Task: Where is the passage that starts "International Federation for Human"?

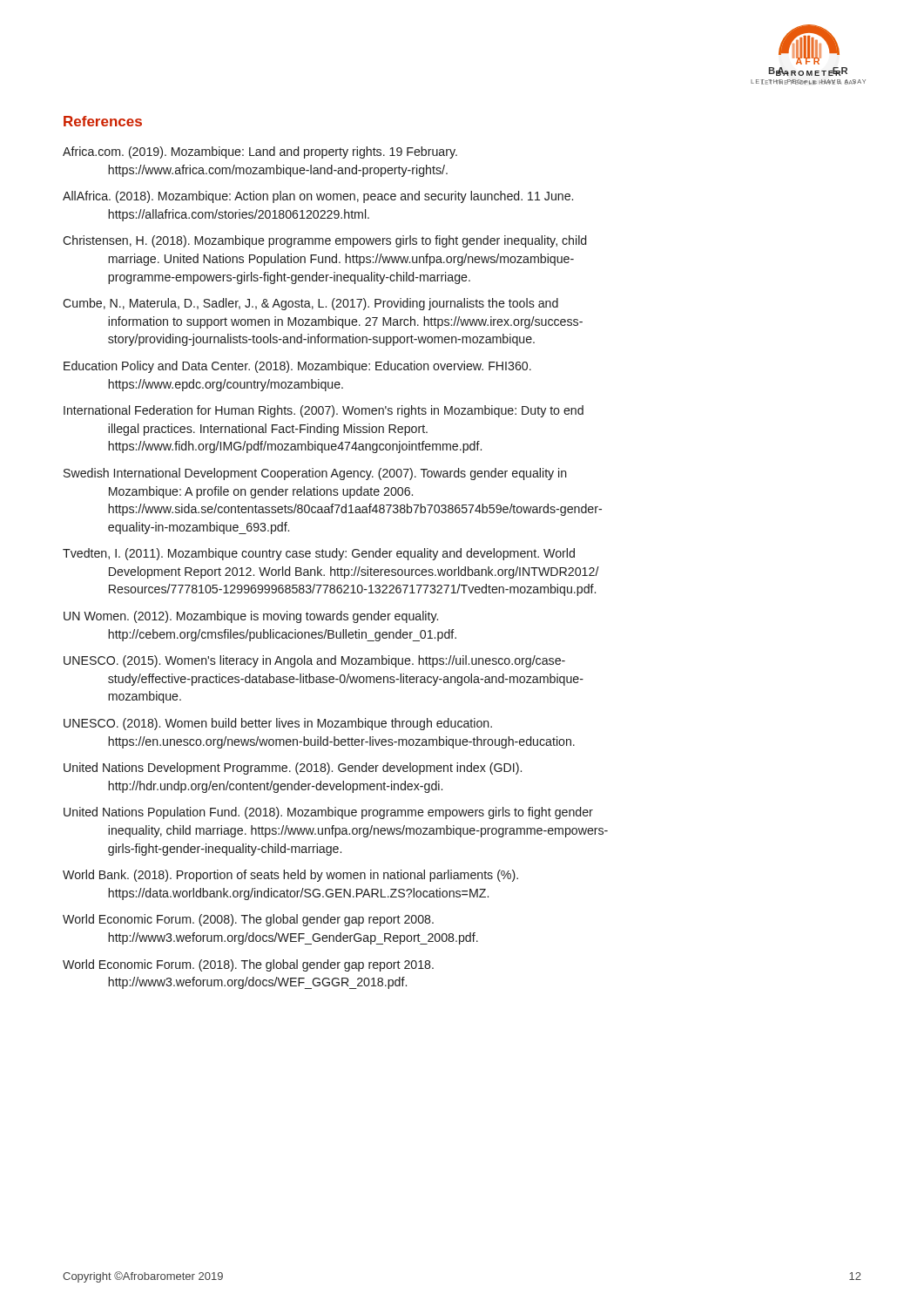Action: coord(323,428)
